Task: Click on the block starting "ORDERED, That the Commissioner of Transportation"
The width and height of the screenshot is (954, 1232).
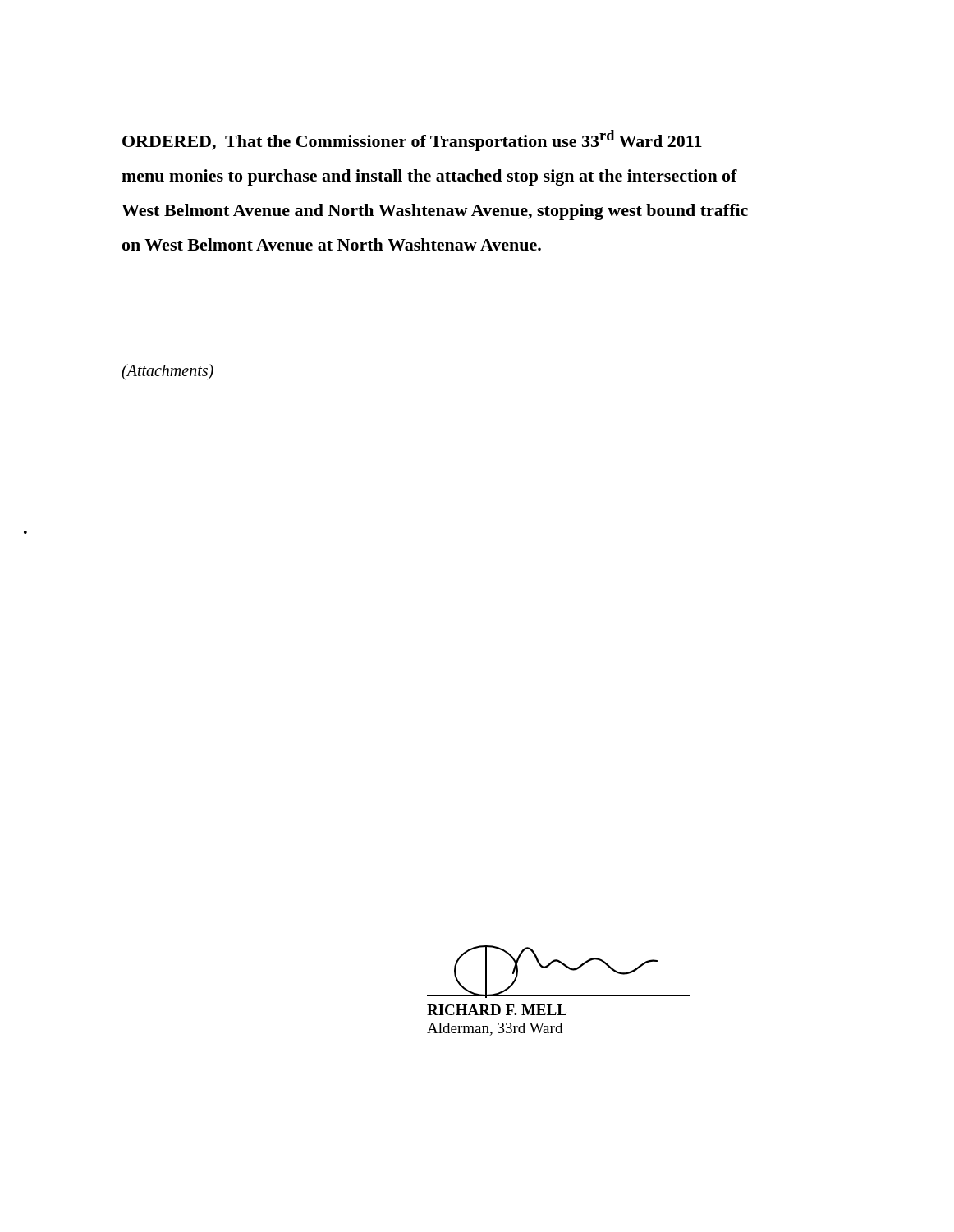Action: click(435, 191)
